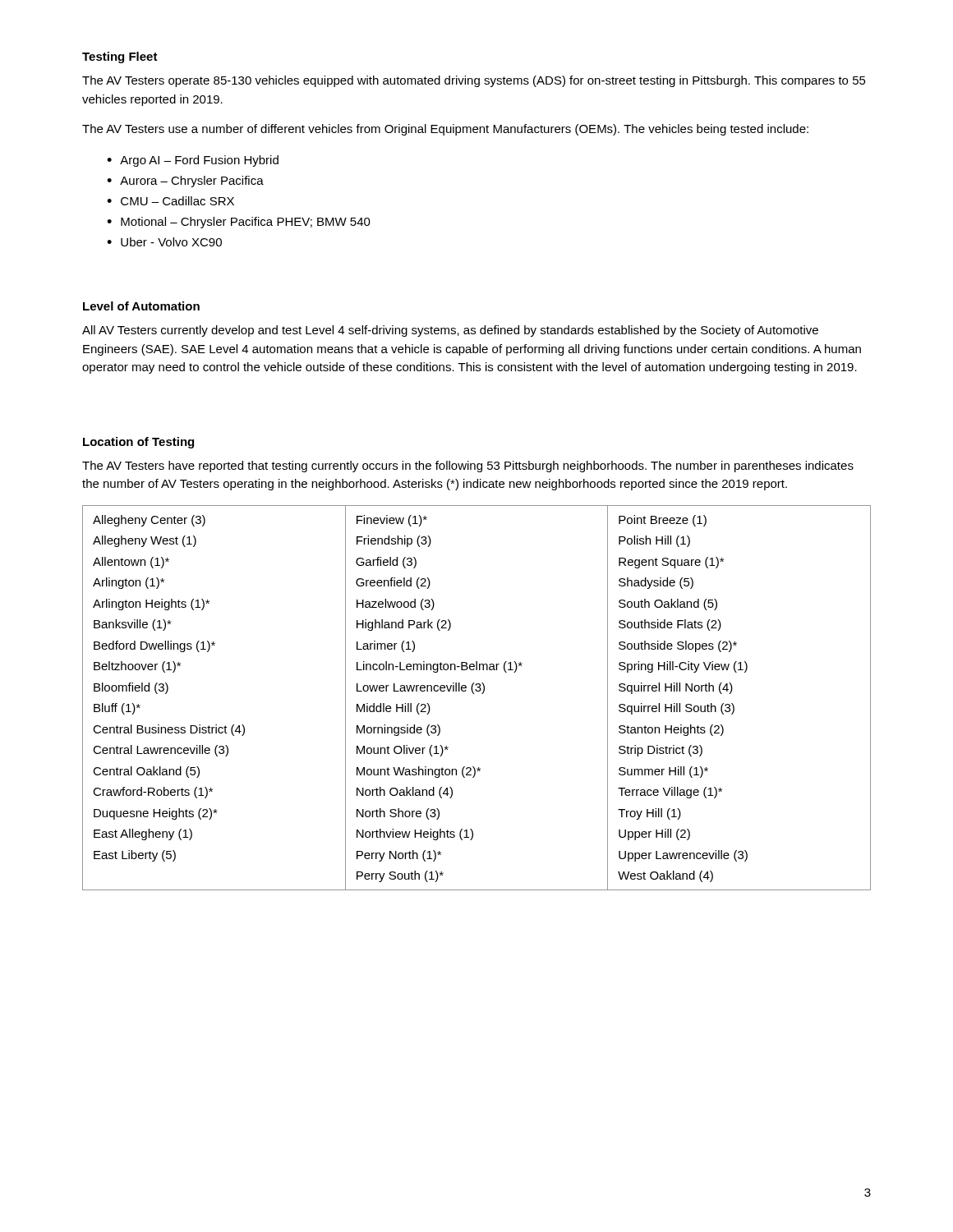Locate the list item with the text "•Uber - Volvo XC90"
This screenshot has width=953, height=1232.
click(x=165, y=243)
